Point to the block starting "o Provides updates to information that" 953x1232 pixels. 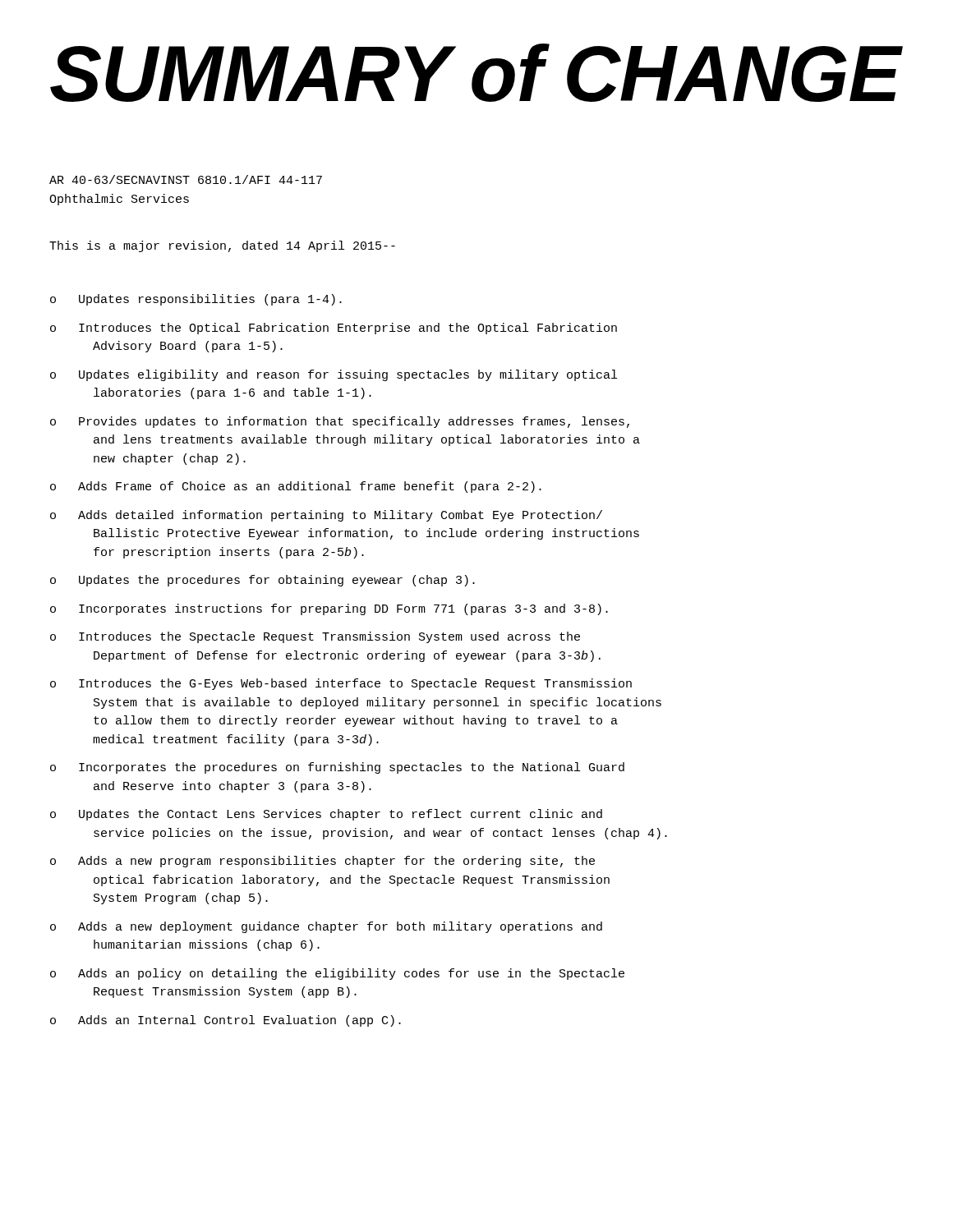click(x=476, y=441)
